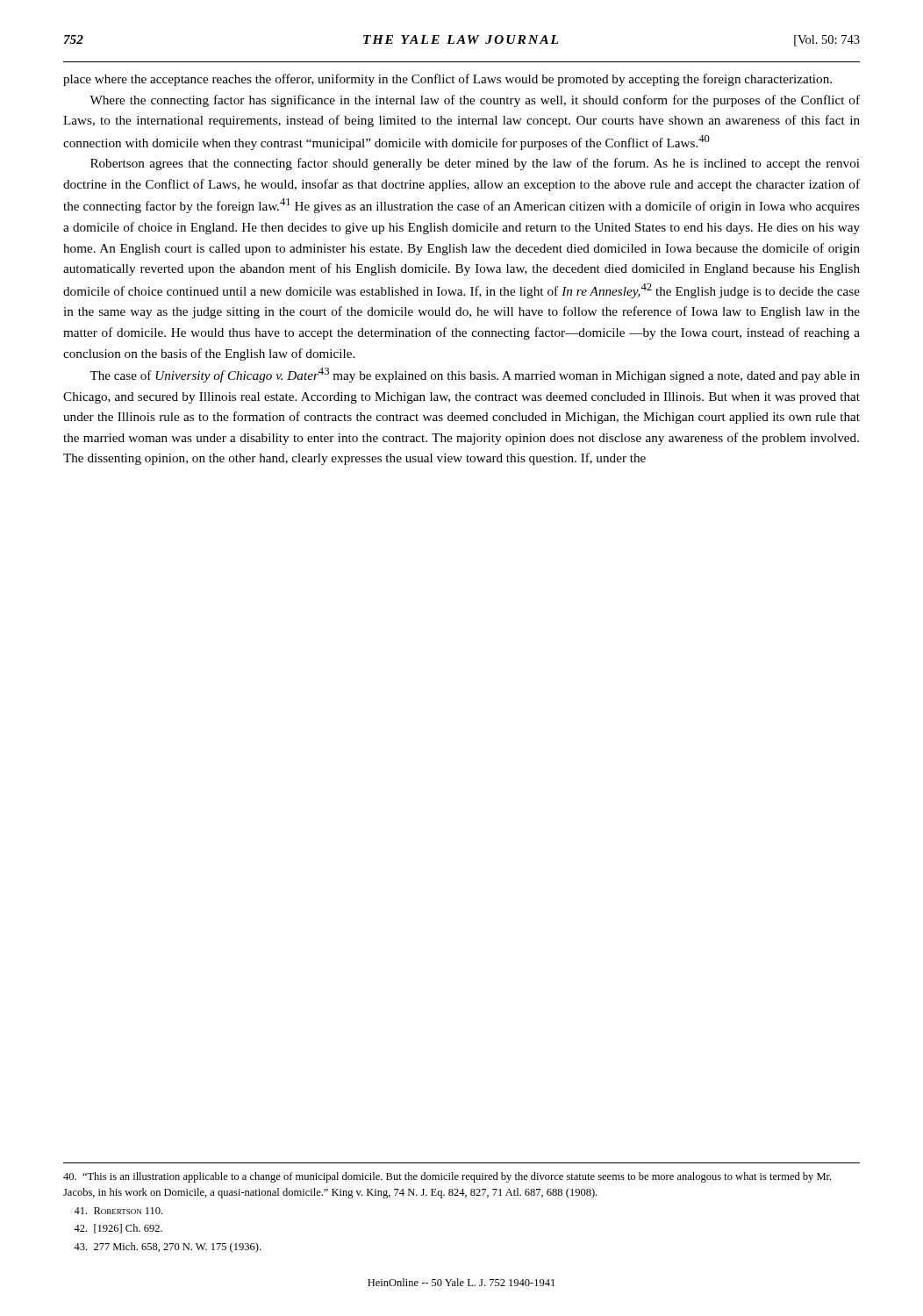Find the footnote that says "277 Mich. 658, 270 N. W. 175 (1936)."
Screen dimensions: 1316x923
(x=162, y=1246)
